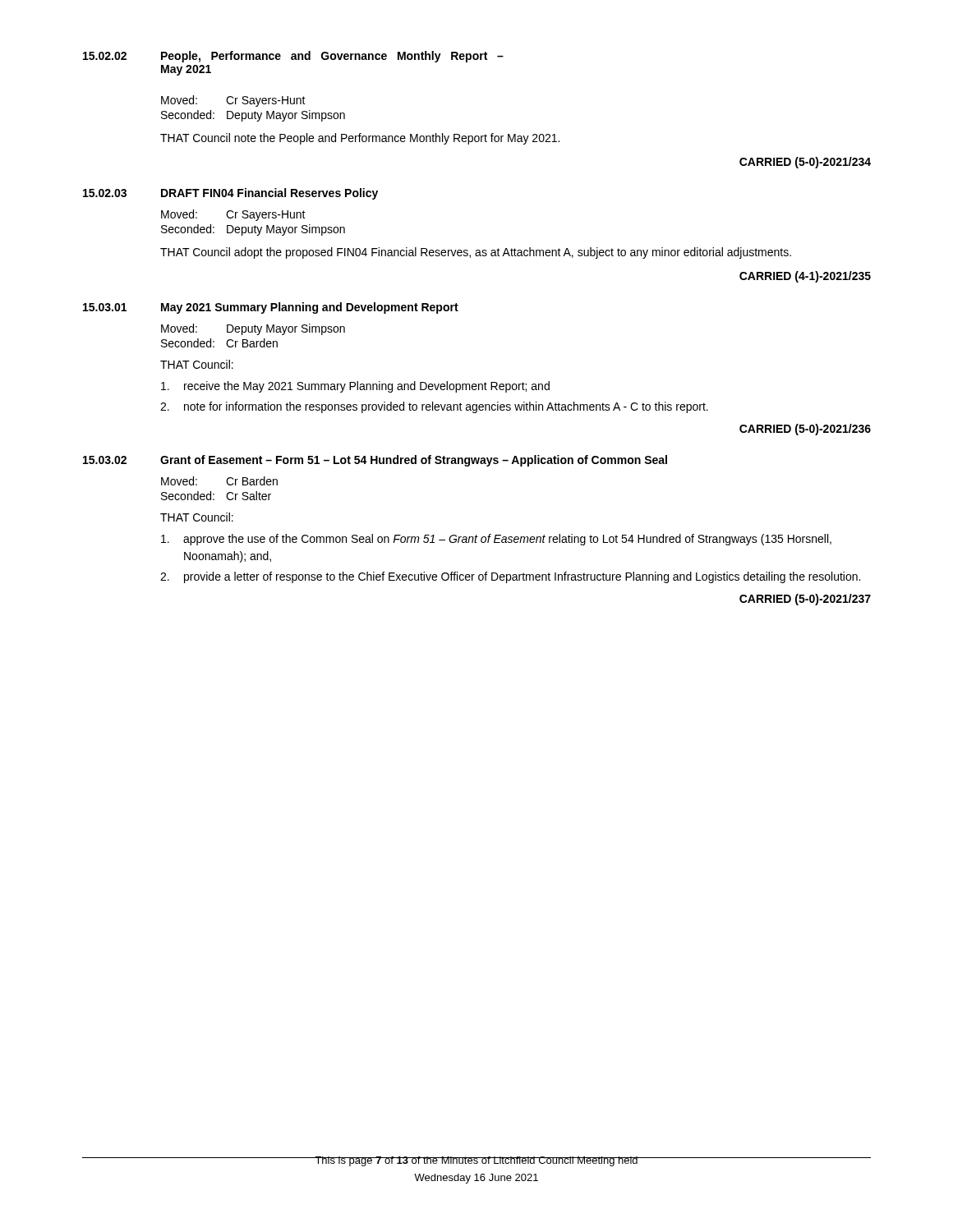
Task: Find "DRAFT FIN04 Financial Reserves Policy" on this page
Action: pyautogui.click(x=269, y=193)
